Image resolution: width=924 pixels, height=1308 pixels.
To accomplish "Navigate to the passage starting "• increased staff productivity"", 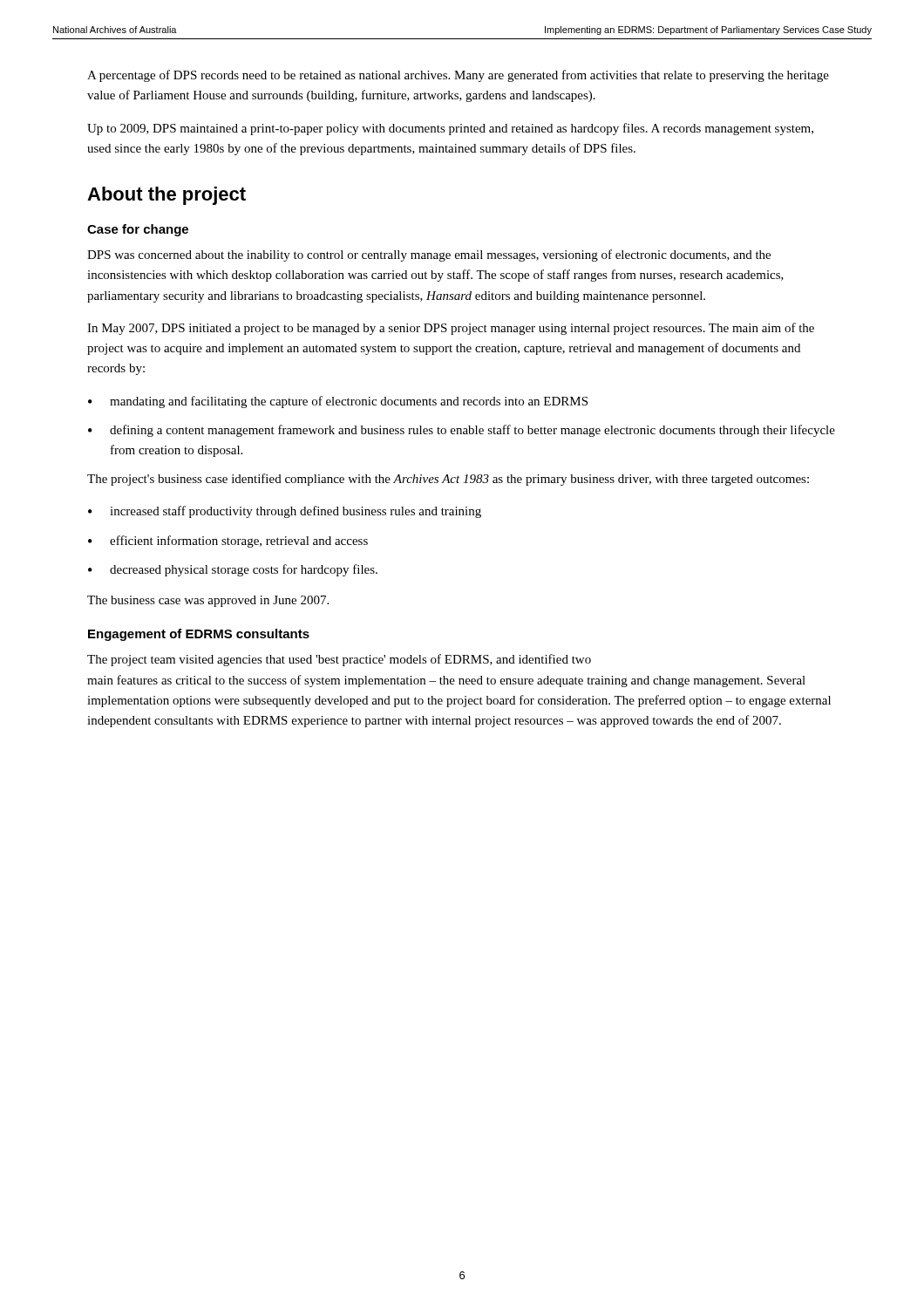I will click(x=462, y=513).
